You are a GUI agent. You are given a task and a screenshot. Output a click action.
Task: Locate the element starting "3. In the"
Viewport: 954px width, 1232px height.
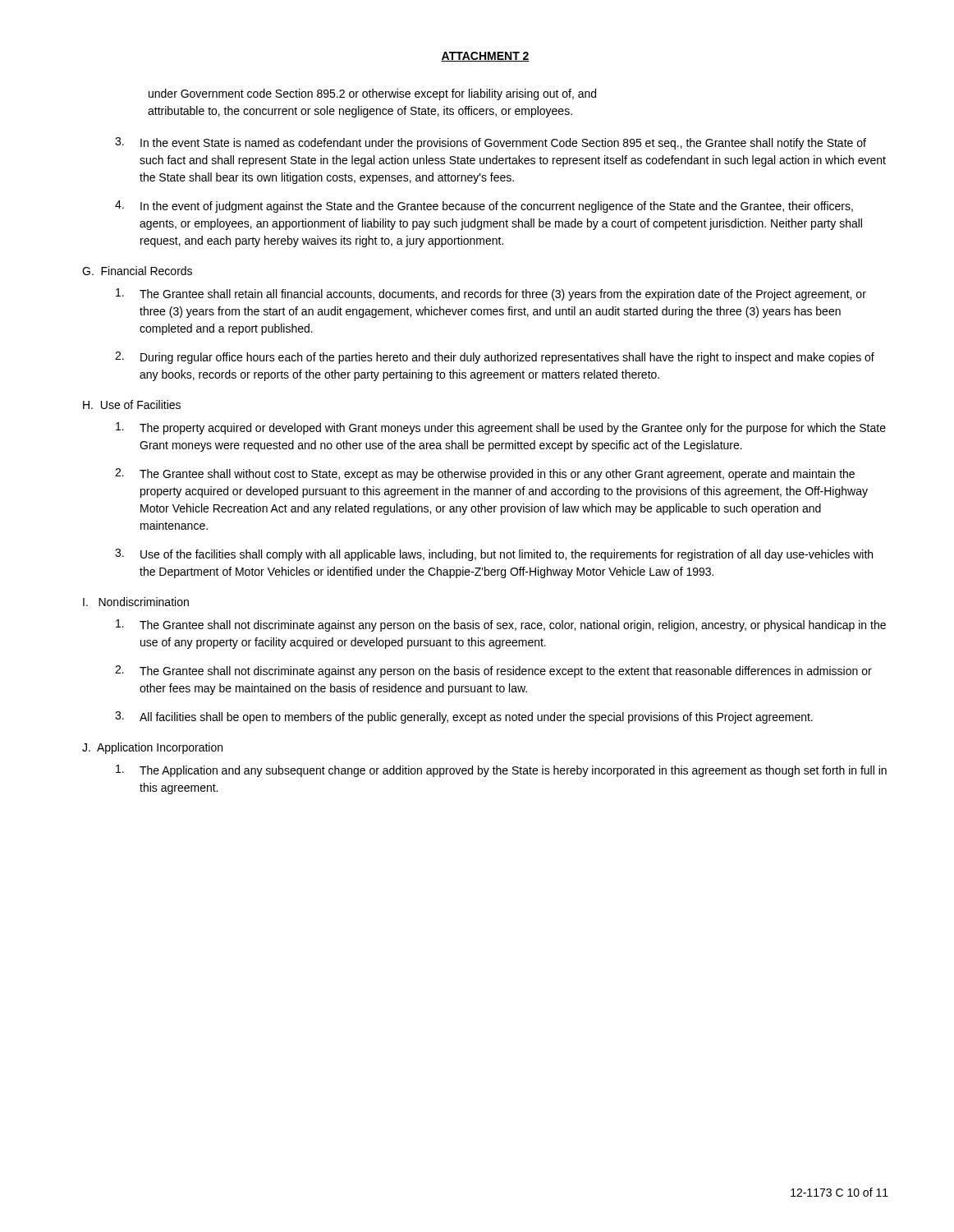tap(502, 161)
